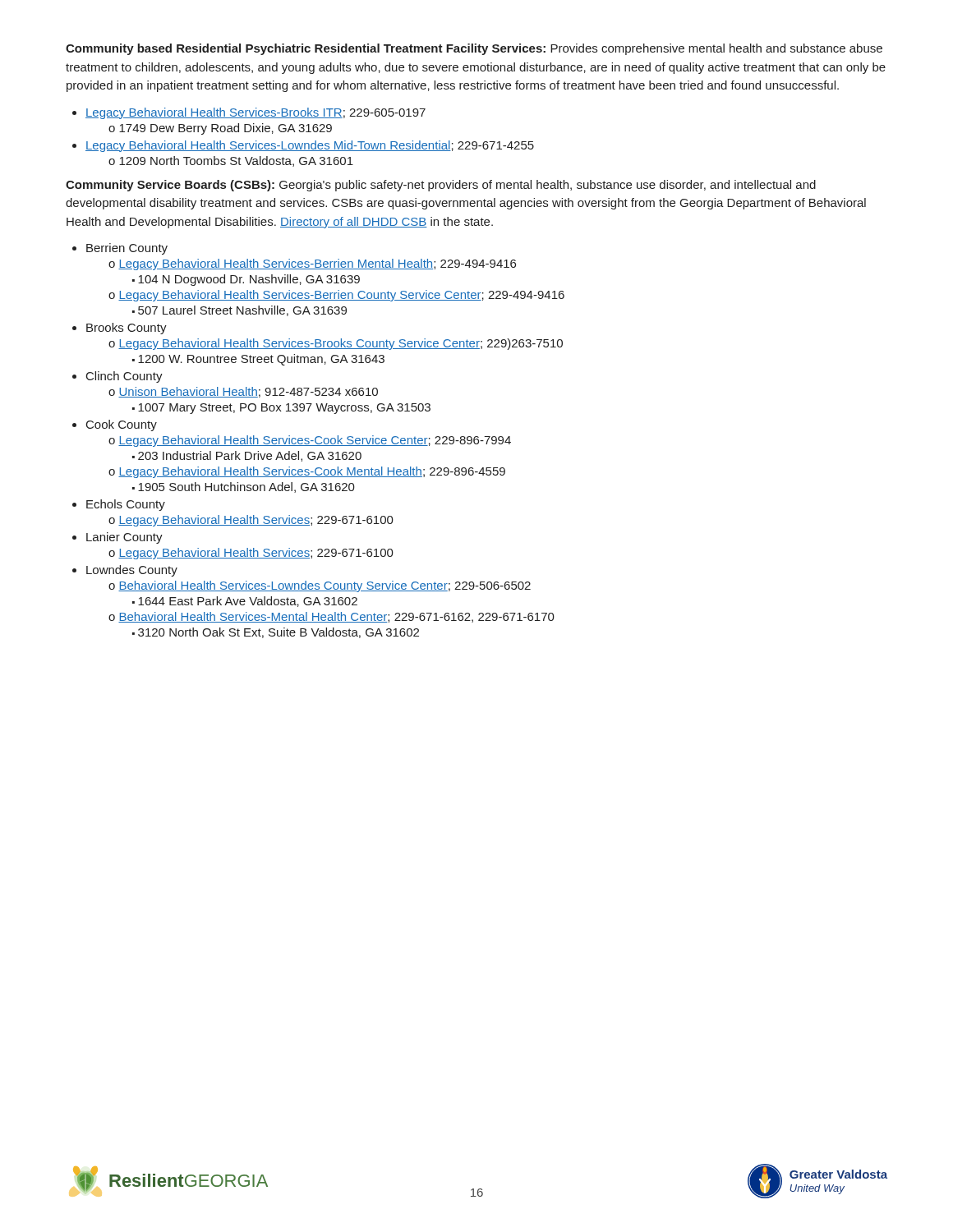The image size is (953, 1232).
Task: Find the block on this page that starts "Clinch County Unison Behavioral Health; 912-487-5234 x6610"
Action: point(124,377)
